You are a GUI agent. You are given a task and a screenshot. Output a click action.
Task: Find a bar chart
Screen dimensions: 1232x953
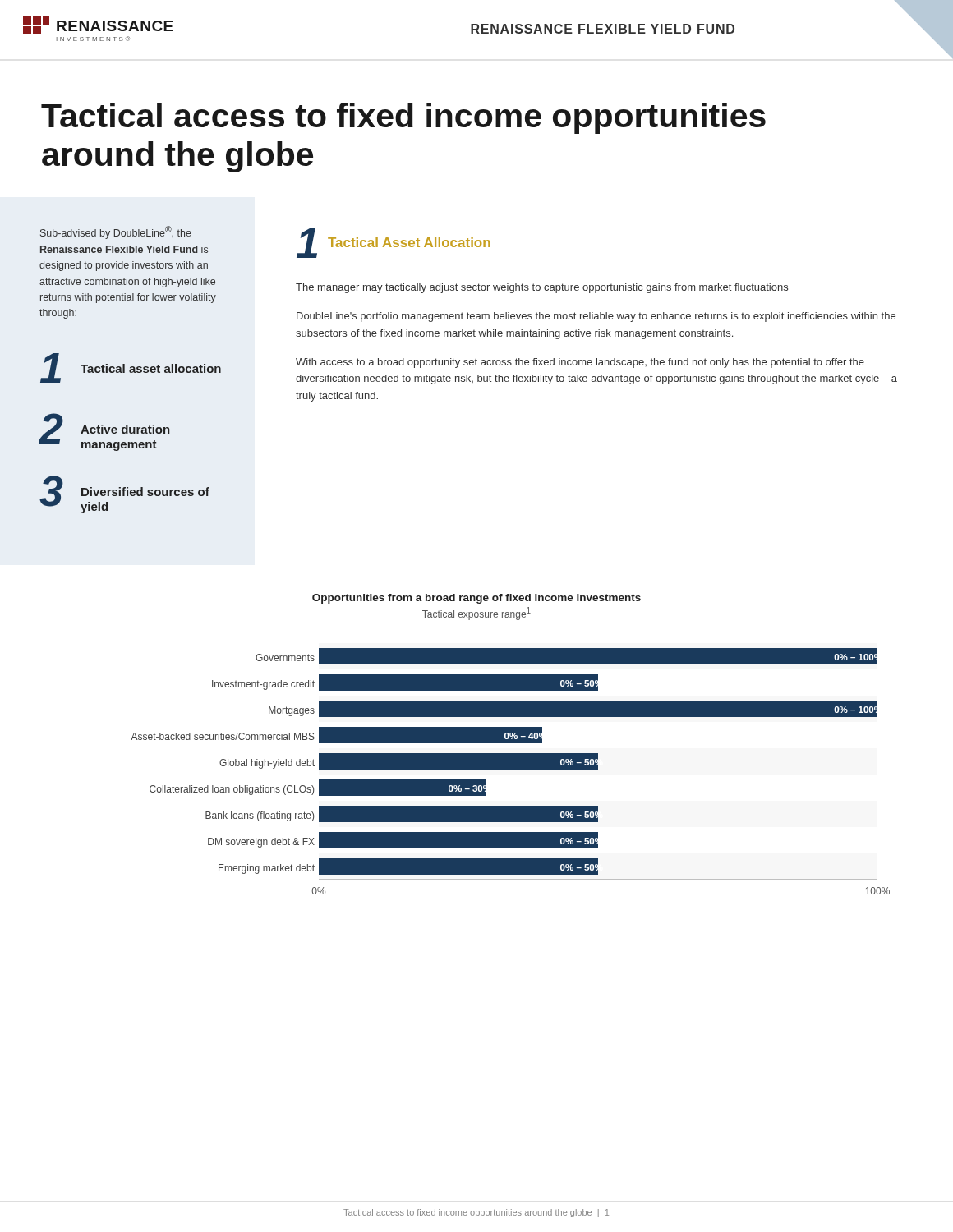coord(476,787)
